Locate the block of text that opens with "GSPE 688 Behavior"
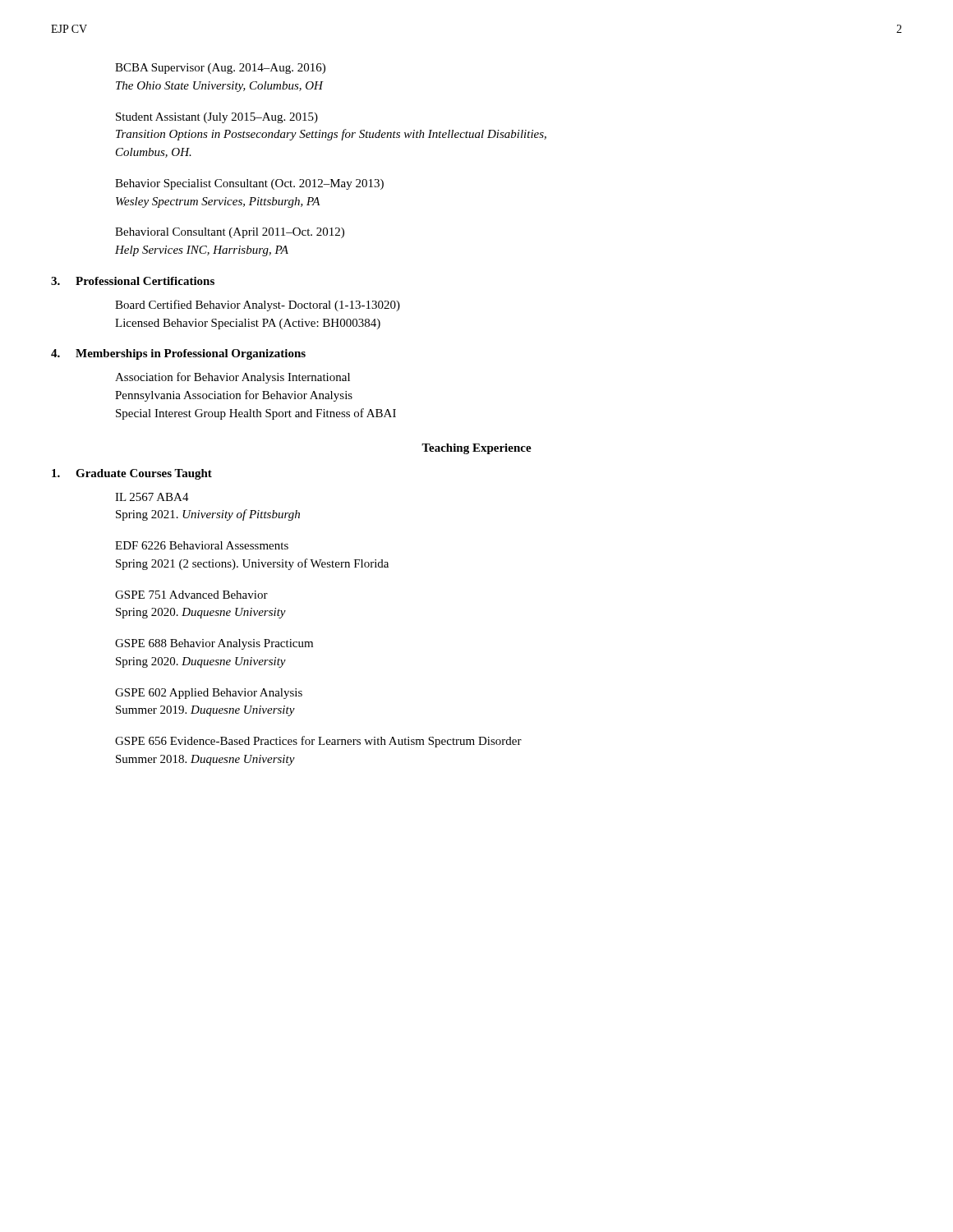The image size is (953, 1232). pyautogui.click(x=214, y=644)
